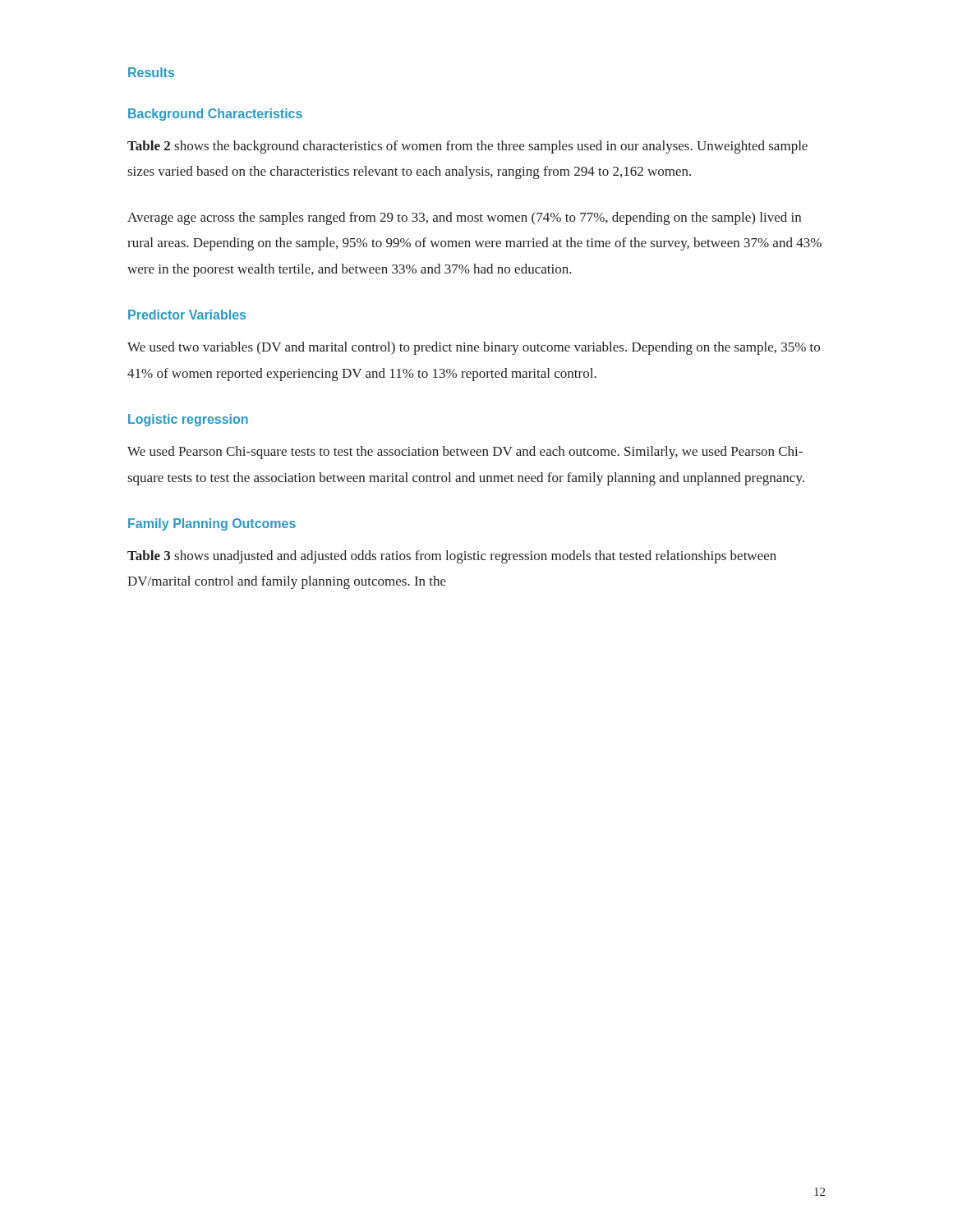
Task: Find the text block that says "Table 2 shows the background characteristics of women"
Action: pos(468,159)
